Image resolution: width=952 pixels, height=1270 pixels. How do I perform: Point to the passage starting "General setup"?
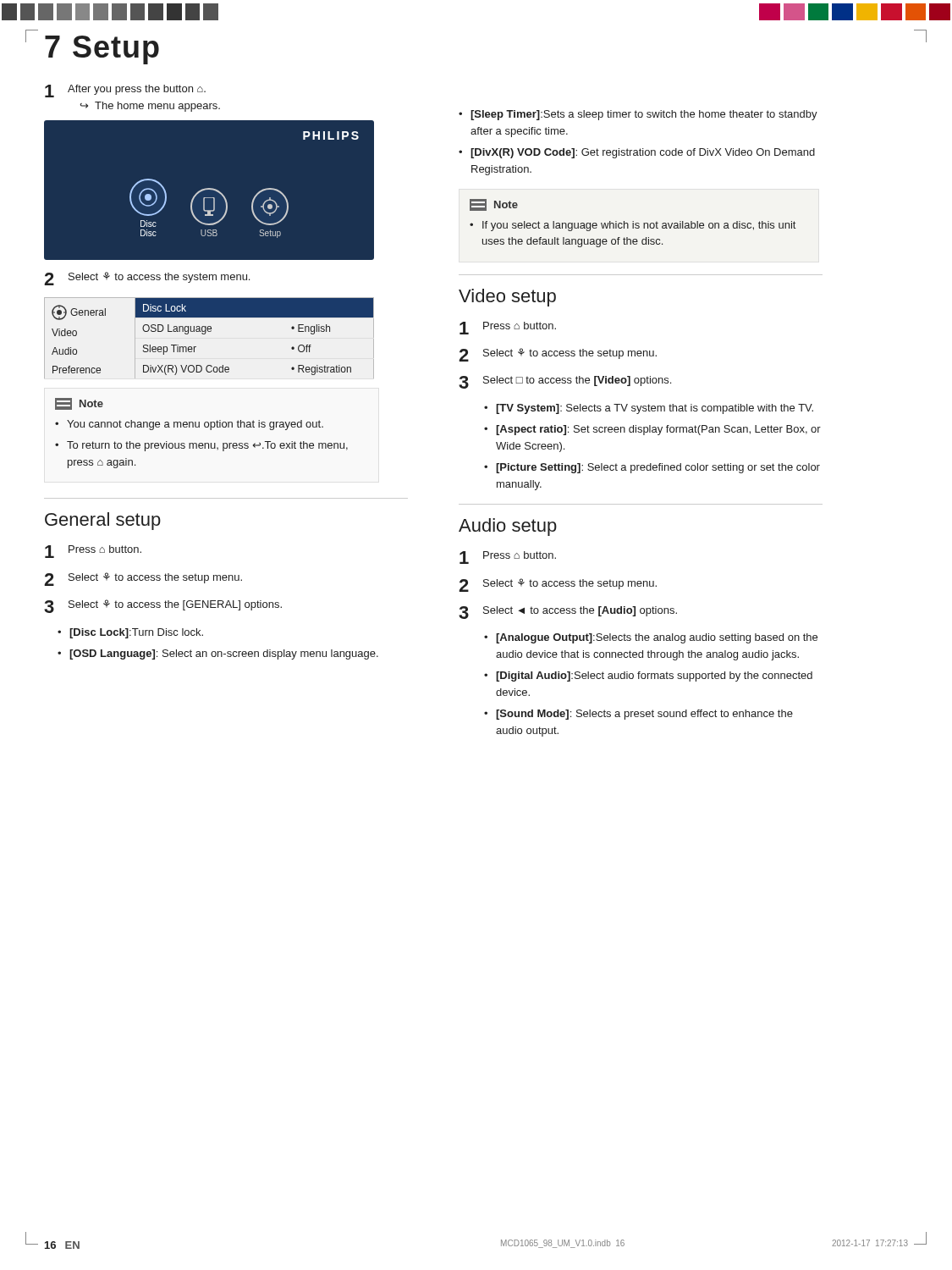[103, 521]
